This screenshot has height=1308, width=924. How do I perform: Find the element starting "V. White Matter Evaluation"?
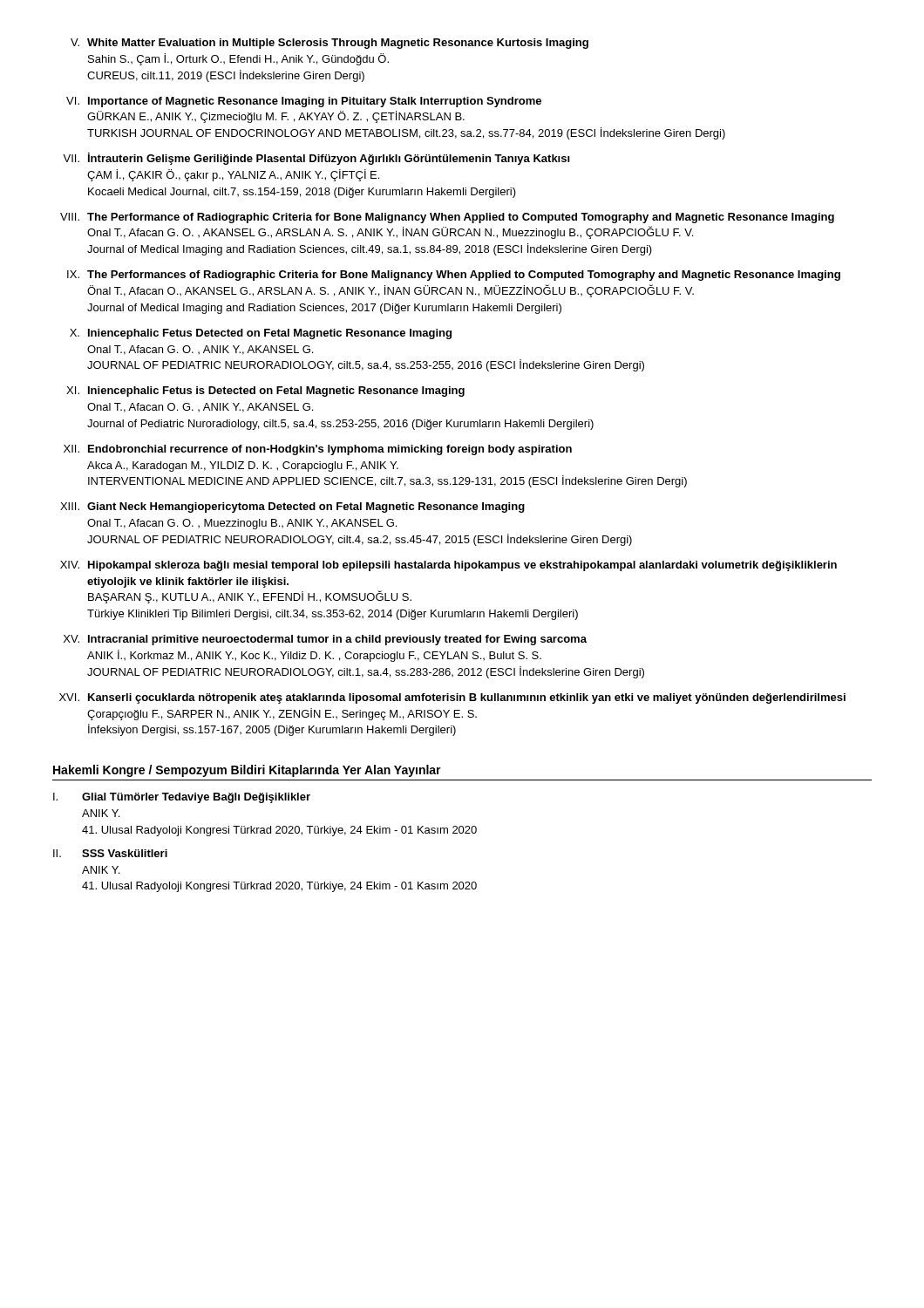click(x=330, y=44)
